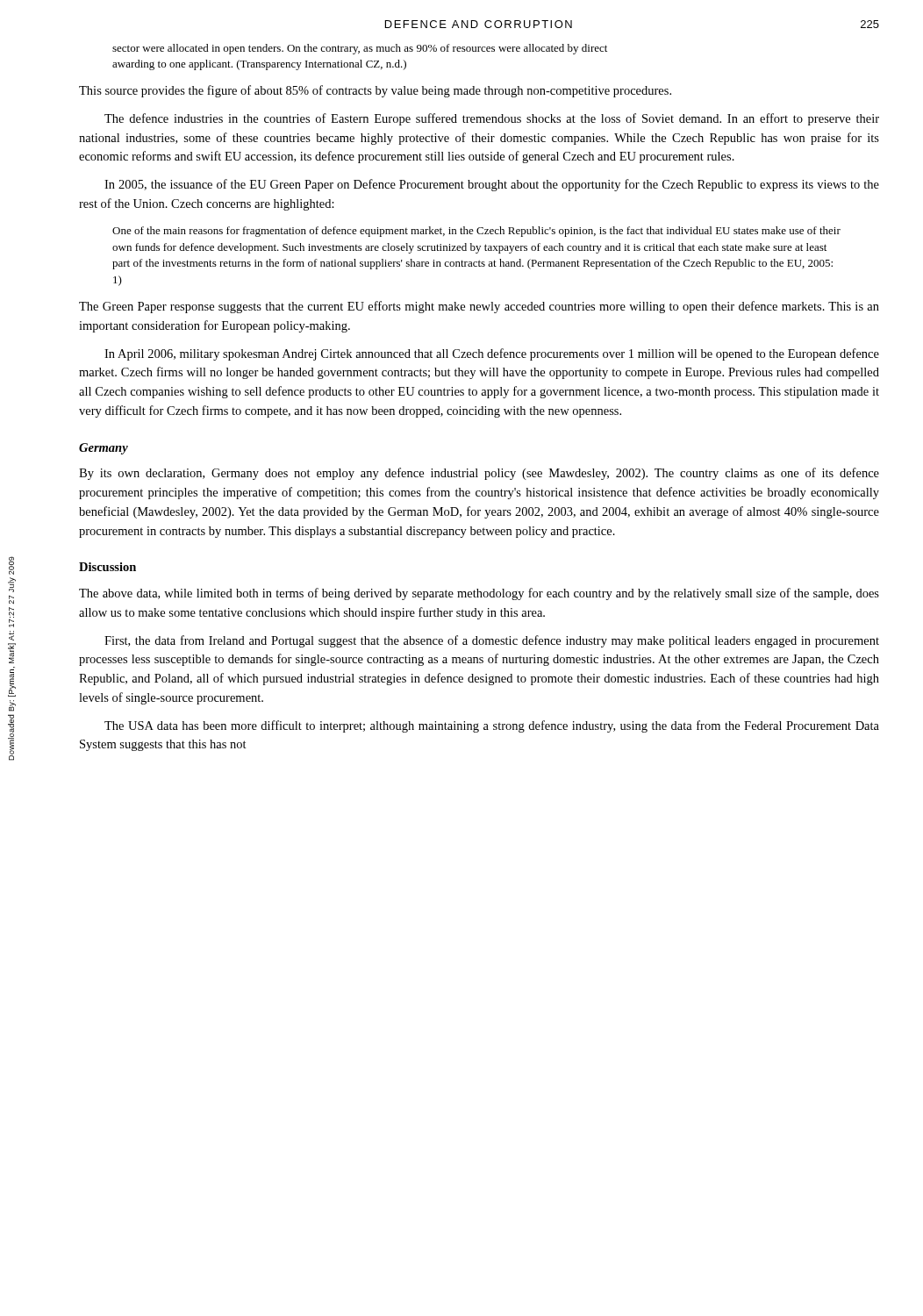Find the text block with the text "The defence industries in the countries"

[479, 137]
